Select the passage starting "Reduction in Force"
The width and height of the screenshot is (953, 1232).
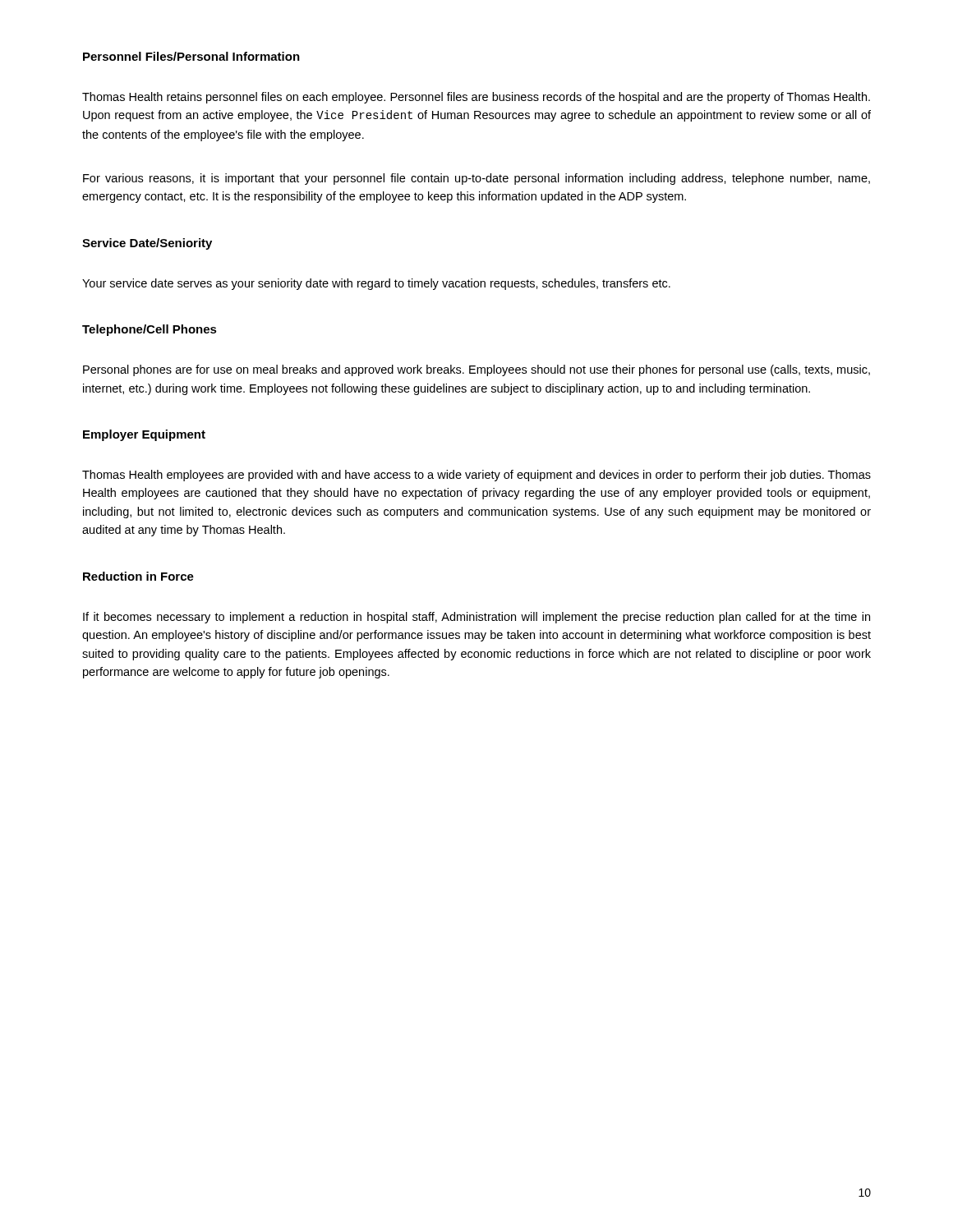[x=138, y=576]
